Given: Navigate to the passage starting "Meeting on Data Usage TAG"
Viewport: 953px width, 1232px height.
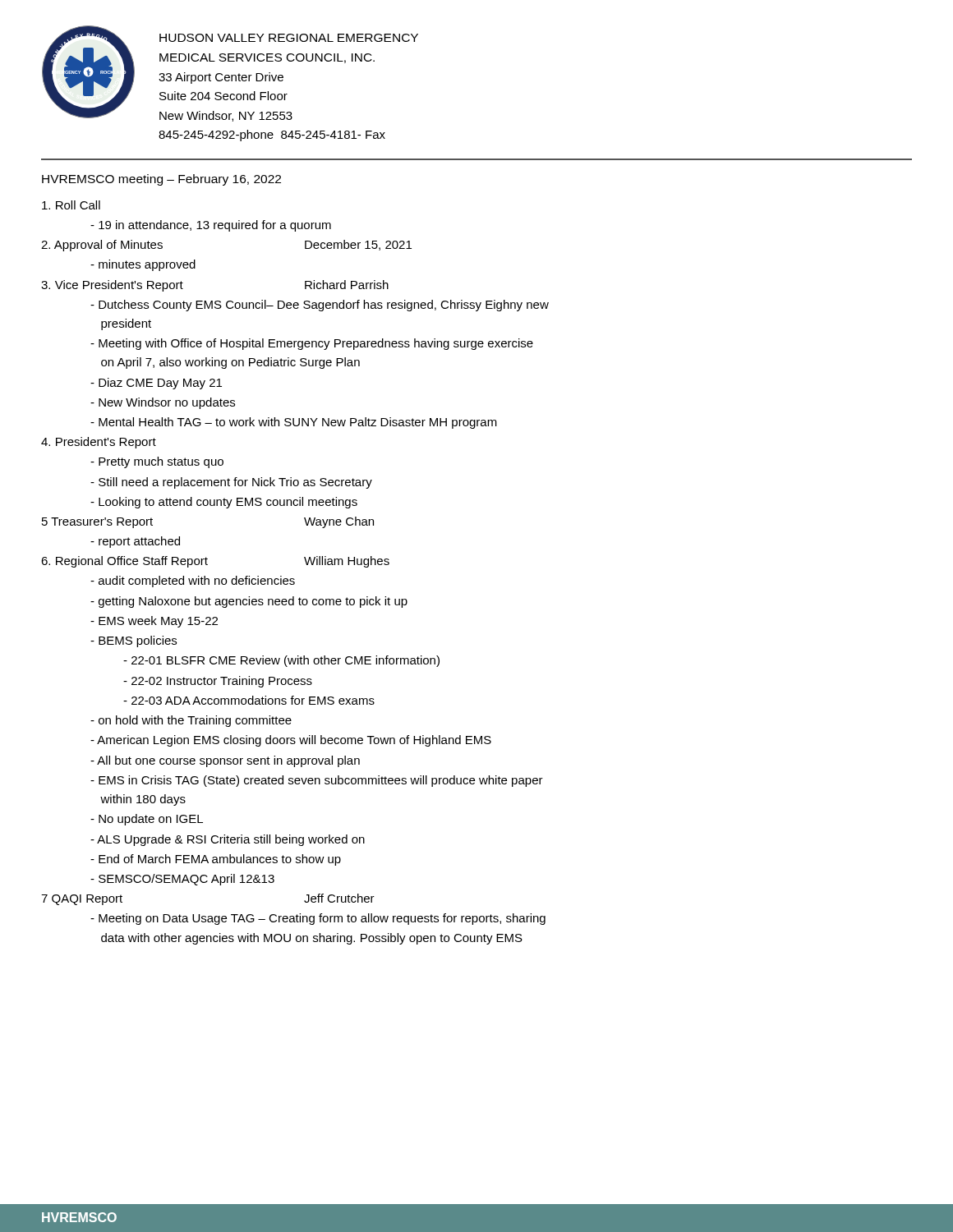Looking at the screenshot, I should [x=318, y=928].
